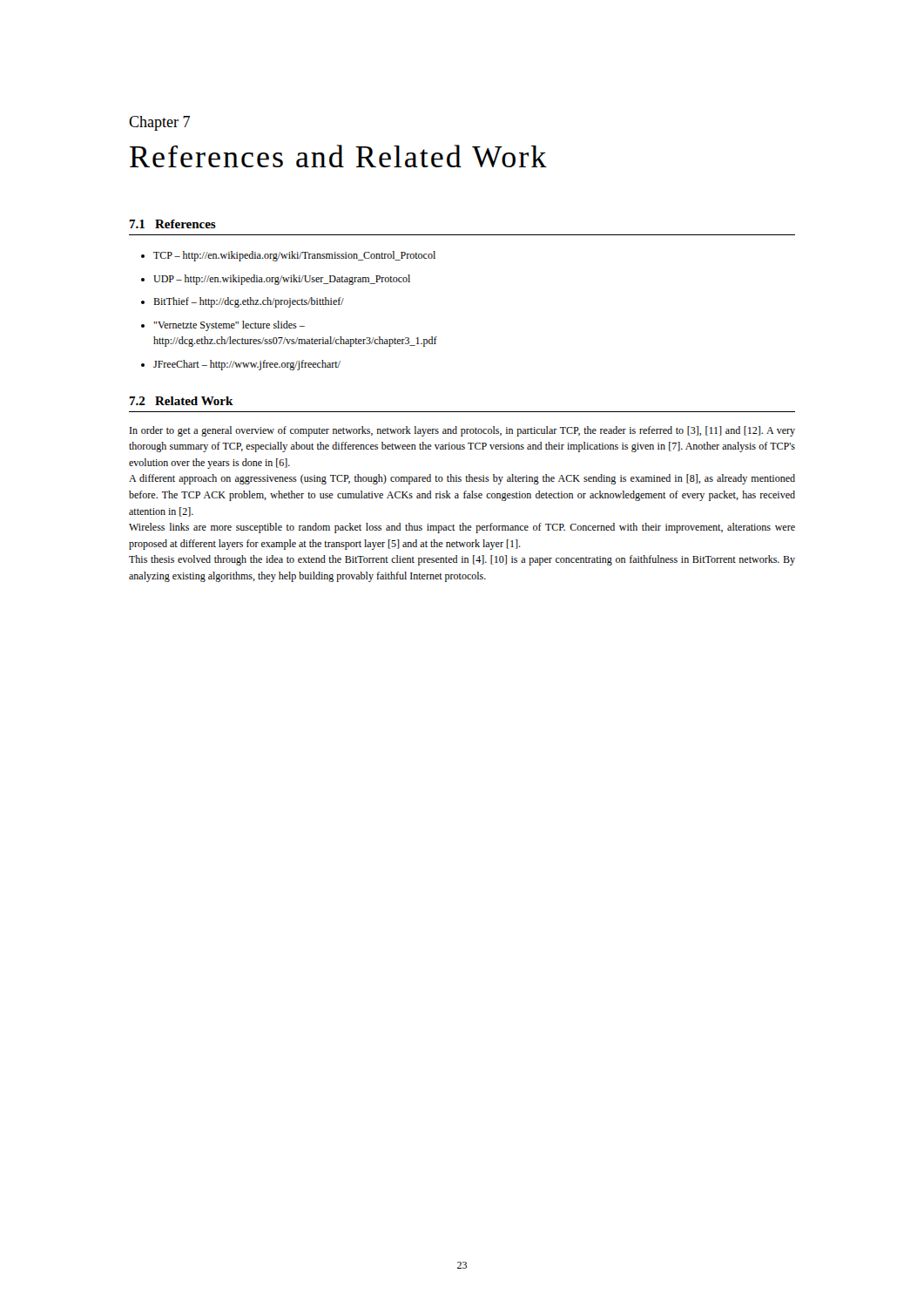This screenshot has height=1307, width=924.
Task: Locate the text "JFreeChart – http://www.jfree.org/jfreechart/"
Action: point(247,364)
